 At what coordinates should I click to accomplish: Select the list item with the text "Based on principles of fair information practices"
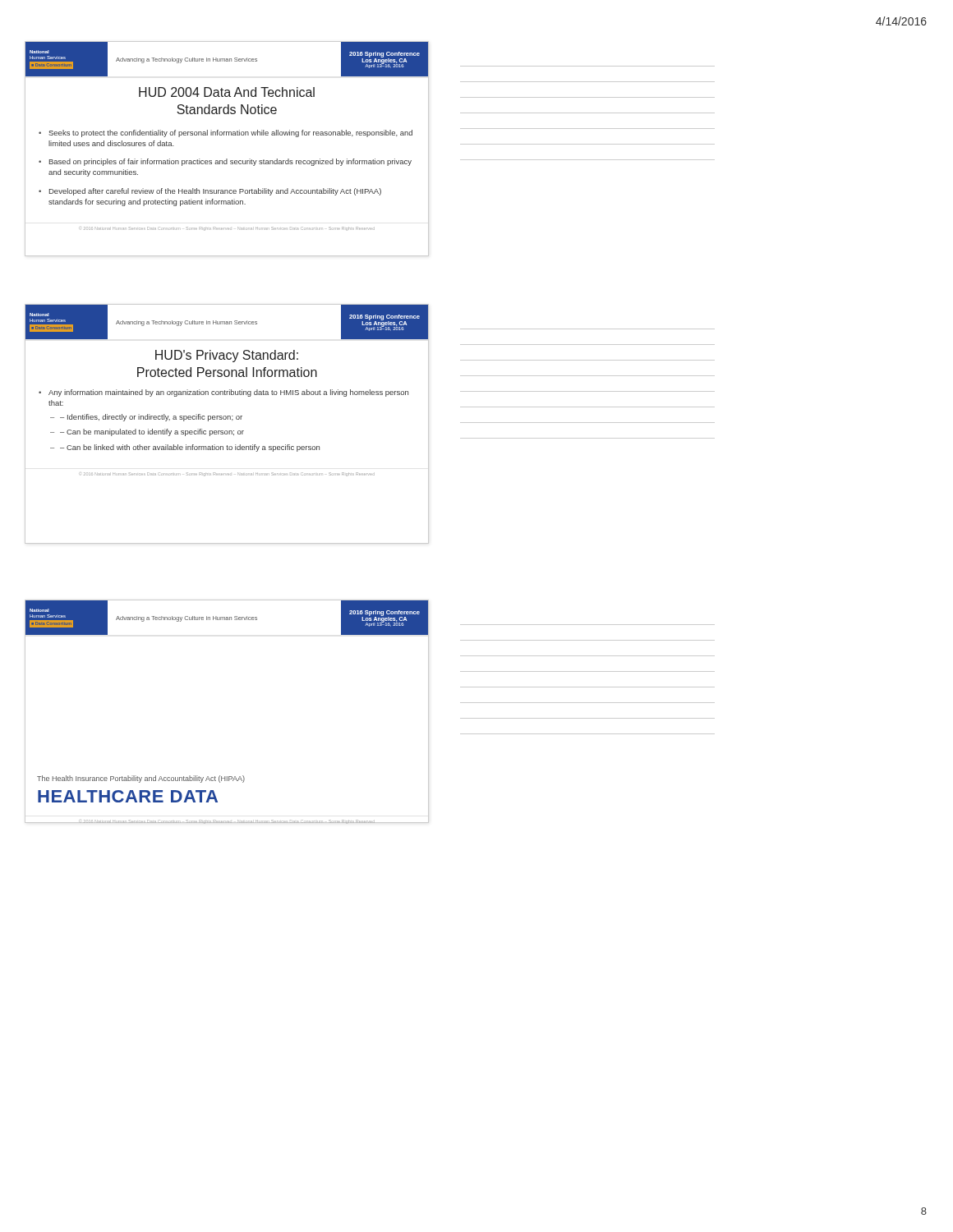tap(230, 167)
